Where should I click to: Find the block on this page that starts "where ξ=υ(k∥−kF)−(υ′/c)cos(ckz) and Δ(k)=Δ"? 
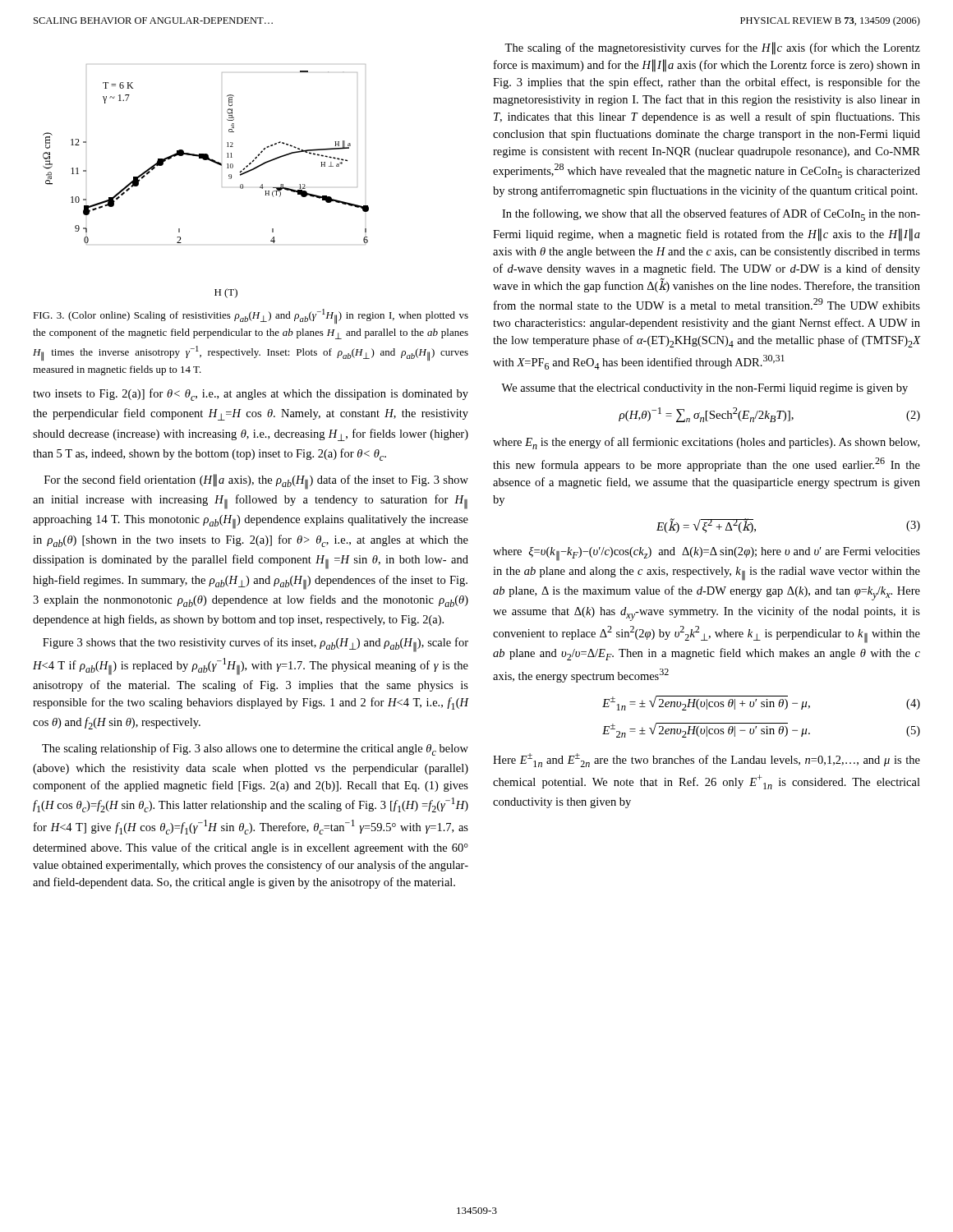[707, 613]
